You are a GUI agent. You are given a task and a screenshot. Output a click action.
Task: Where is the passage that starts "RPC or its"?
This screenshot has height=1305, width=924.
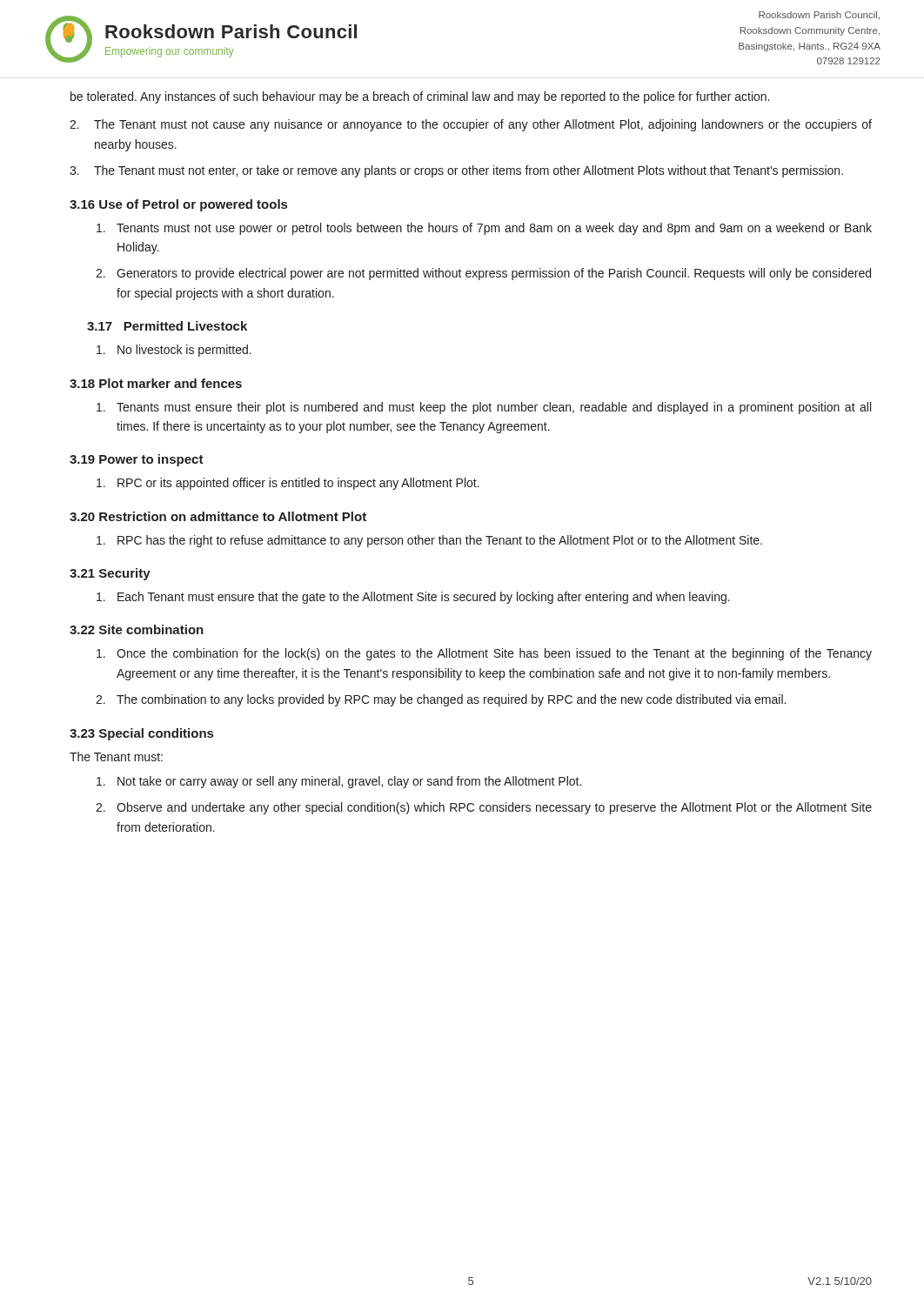[x=484, y=483]
